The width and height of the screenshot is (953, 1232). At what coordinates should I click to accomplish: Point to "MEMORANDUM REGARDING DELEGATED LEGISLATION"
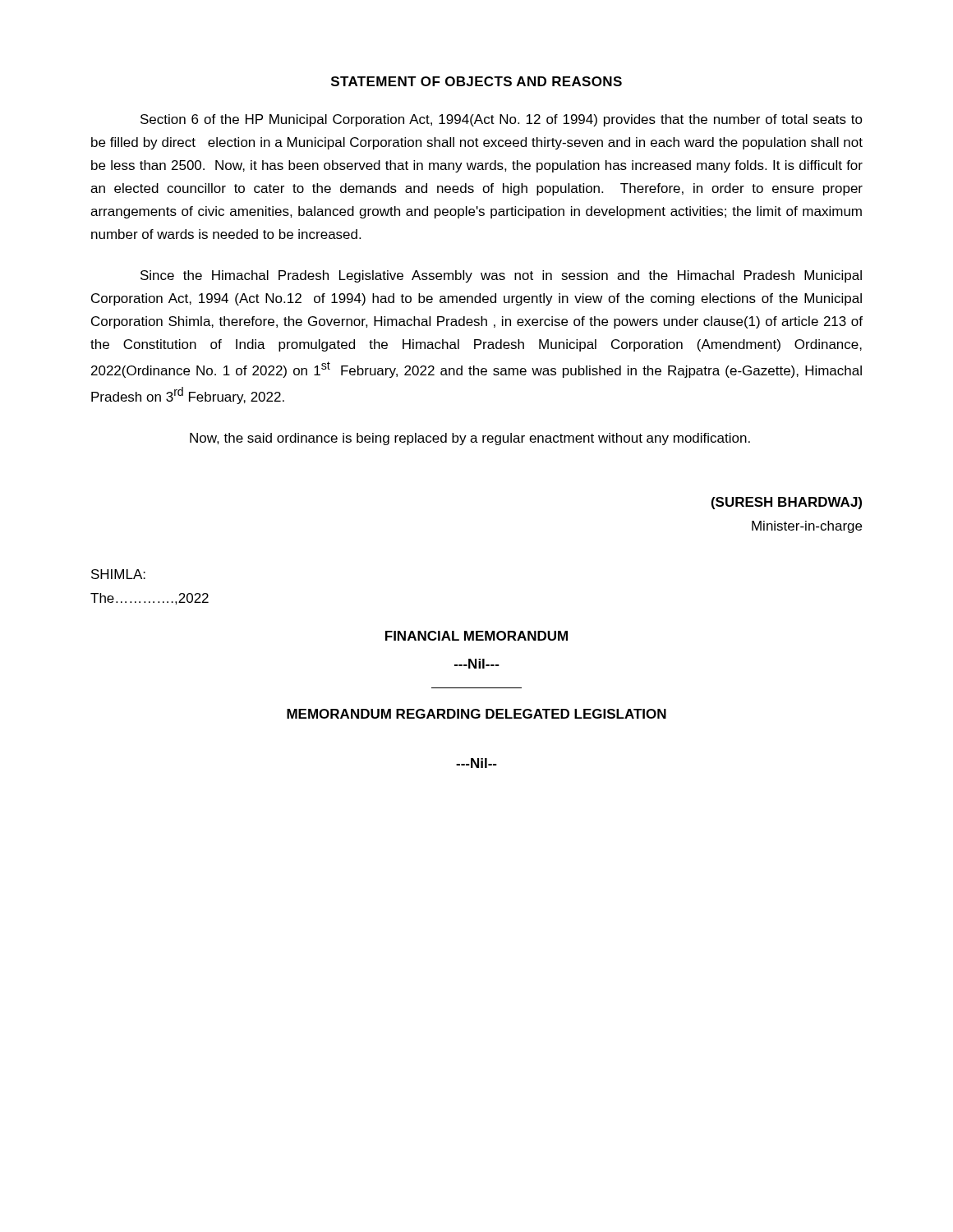[x=476, y=715]
